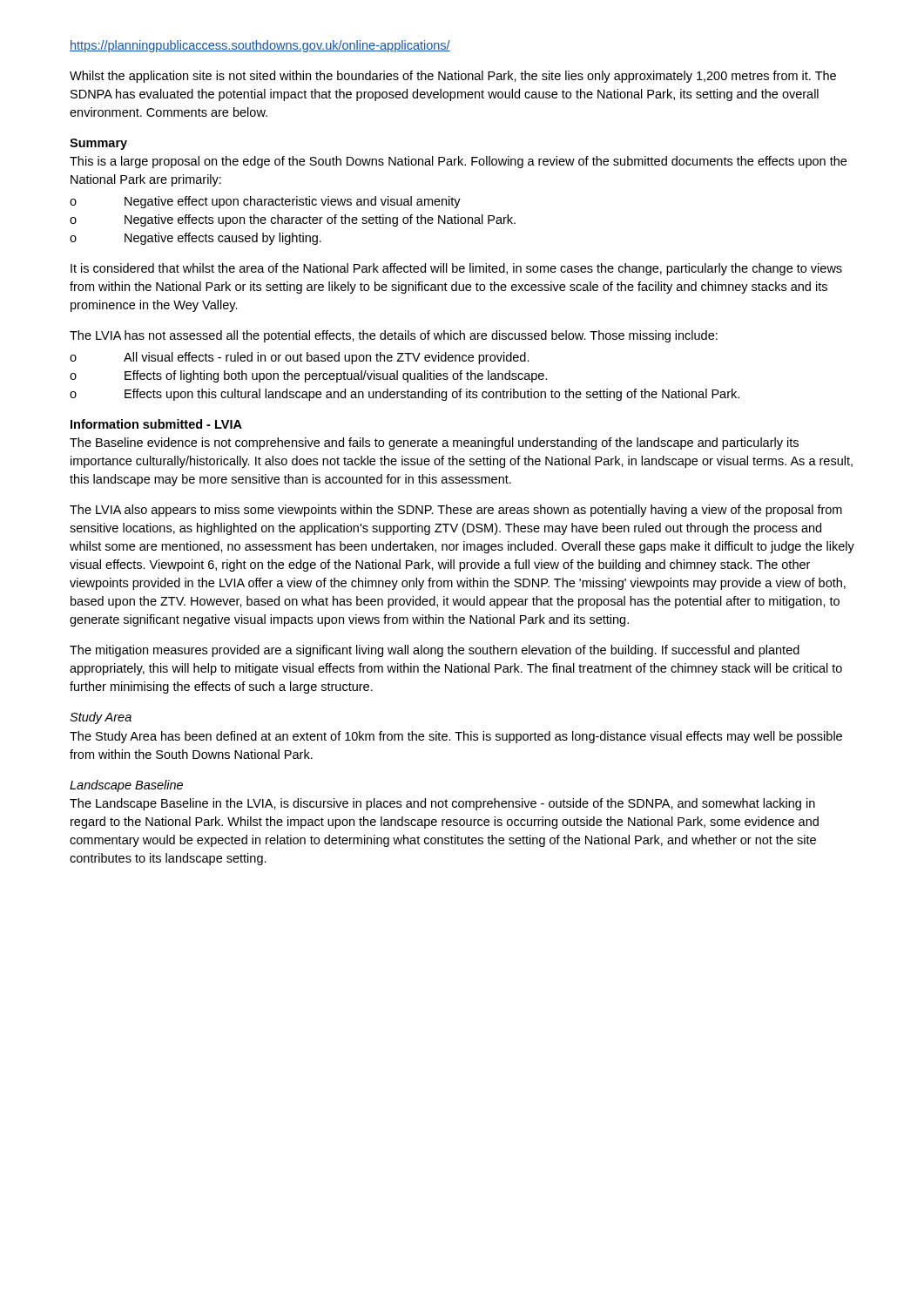Find the block on this page that starts "The Baseline evidence is not comprehensive"

coord(462,462)
